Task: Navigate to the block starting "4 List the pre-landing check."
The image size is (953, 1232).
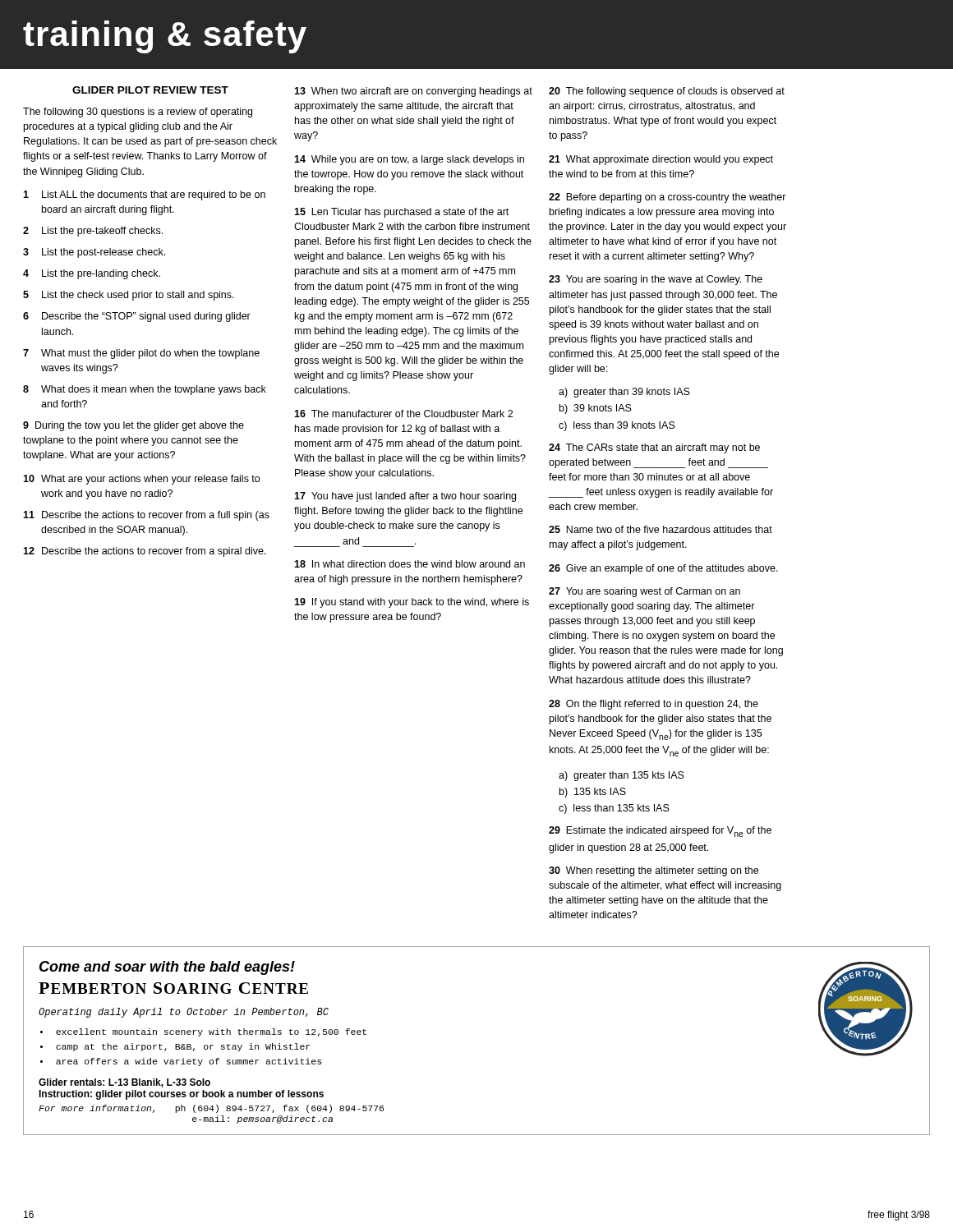Action: coord(150,274)
